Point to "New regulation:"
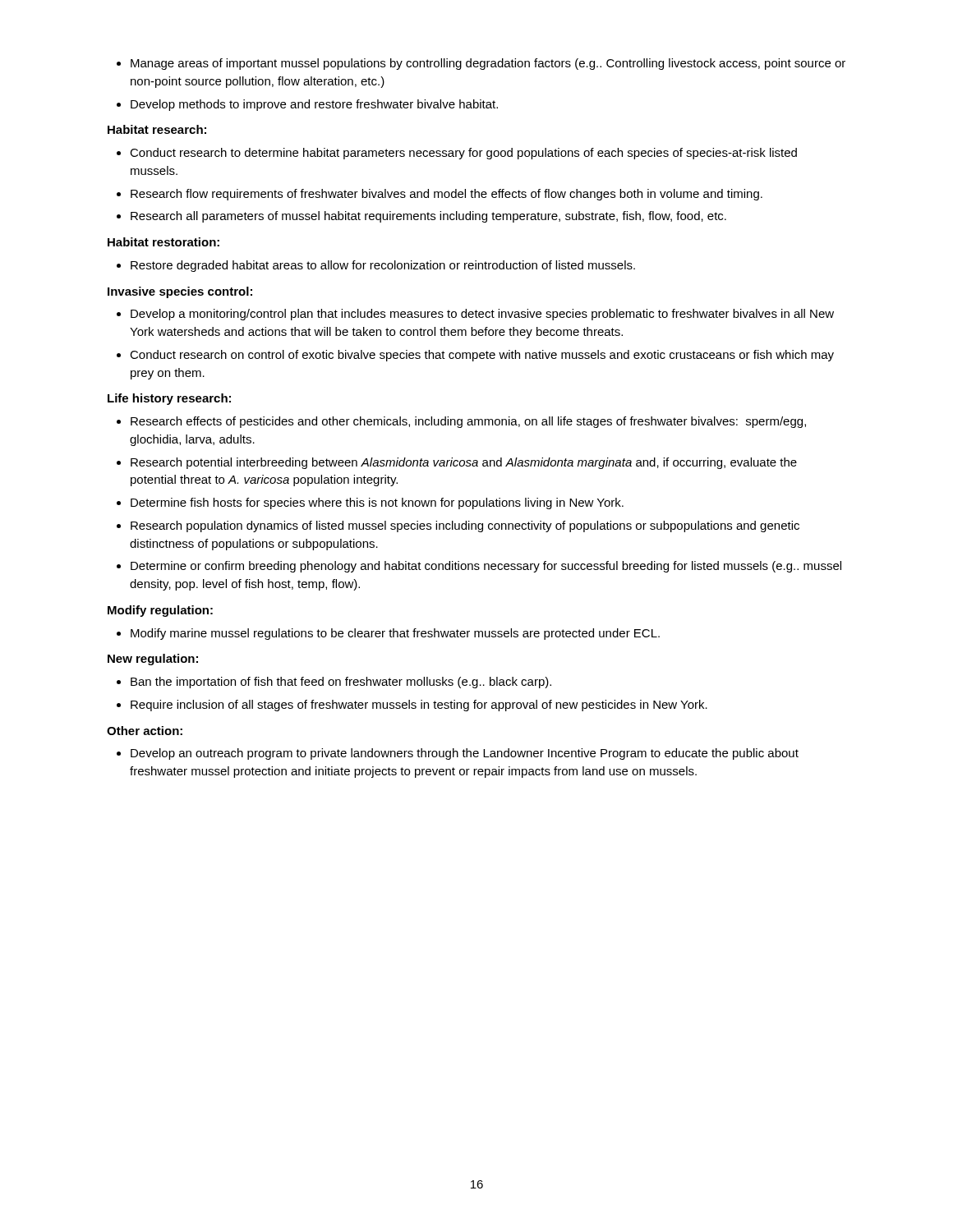The image size is (953, 1232). click(x=153, y=659)
